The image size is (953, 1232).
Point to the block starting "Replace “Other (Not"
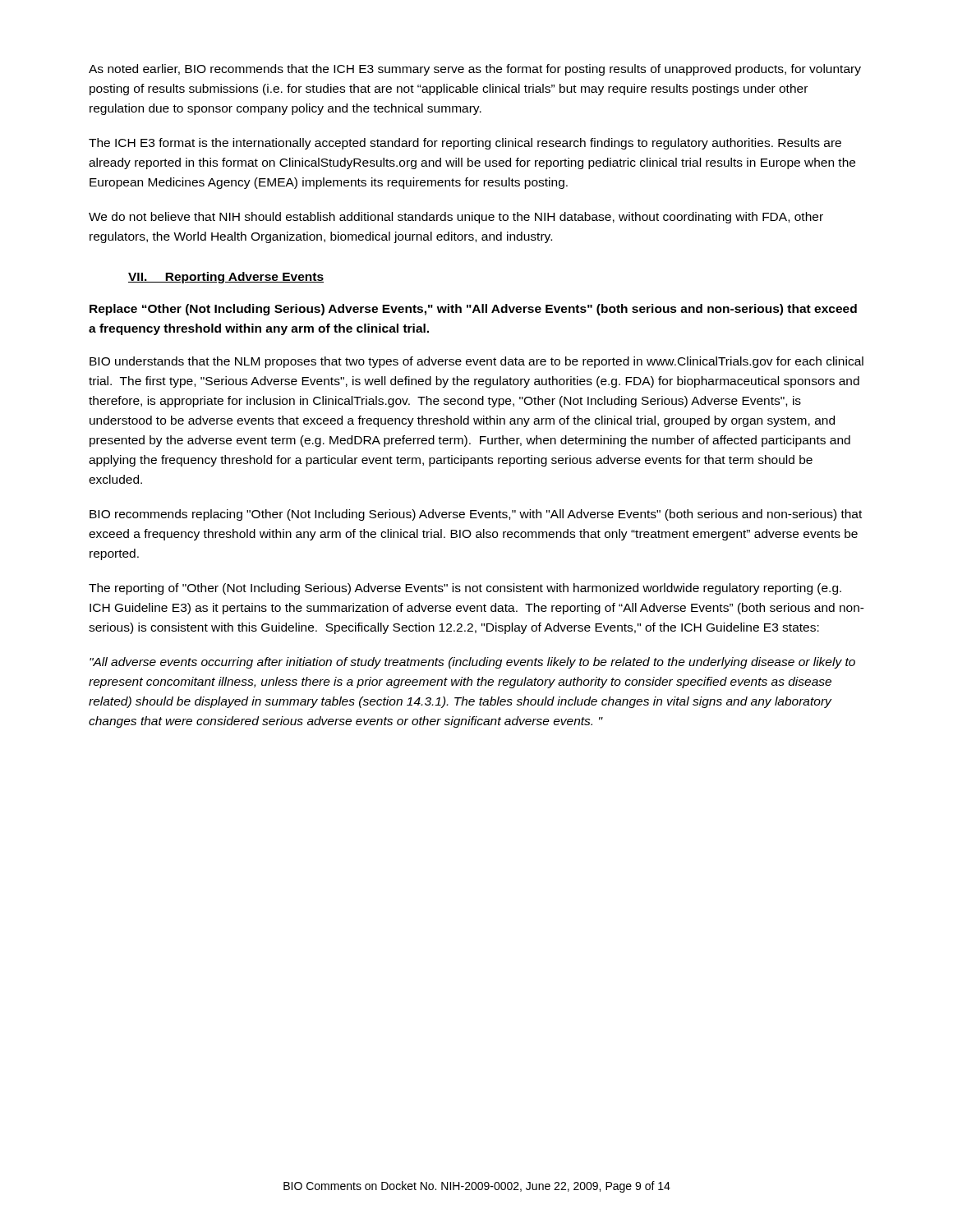[x=473, y=318]
